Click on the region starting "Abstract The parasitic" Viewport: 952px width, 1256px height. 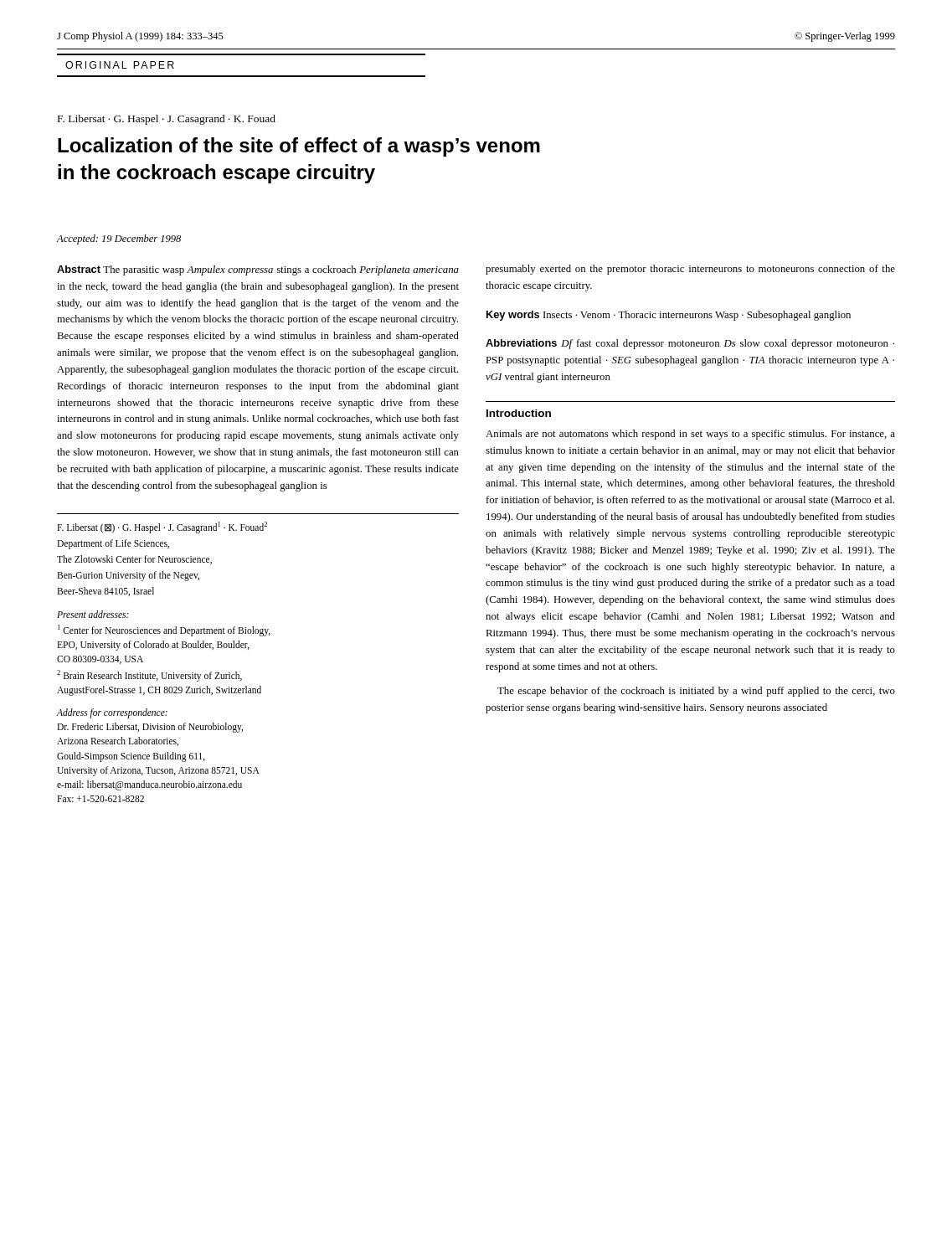[258, 377]
